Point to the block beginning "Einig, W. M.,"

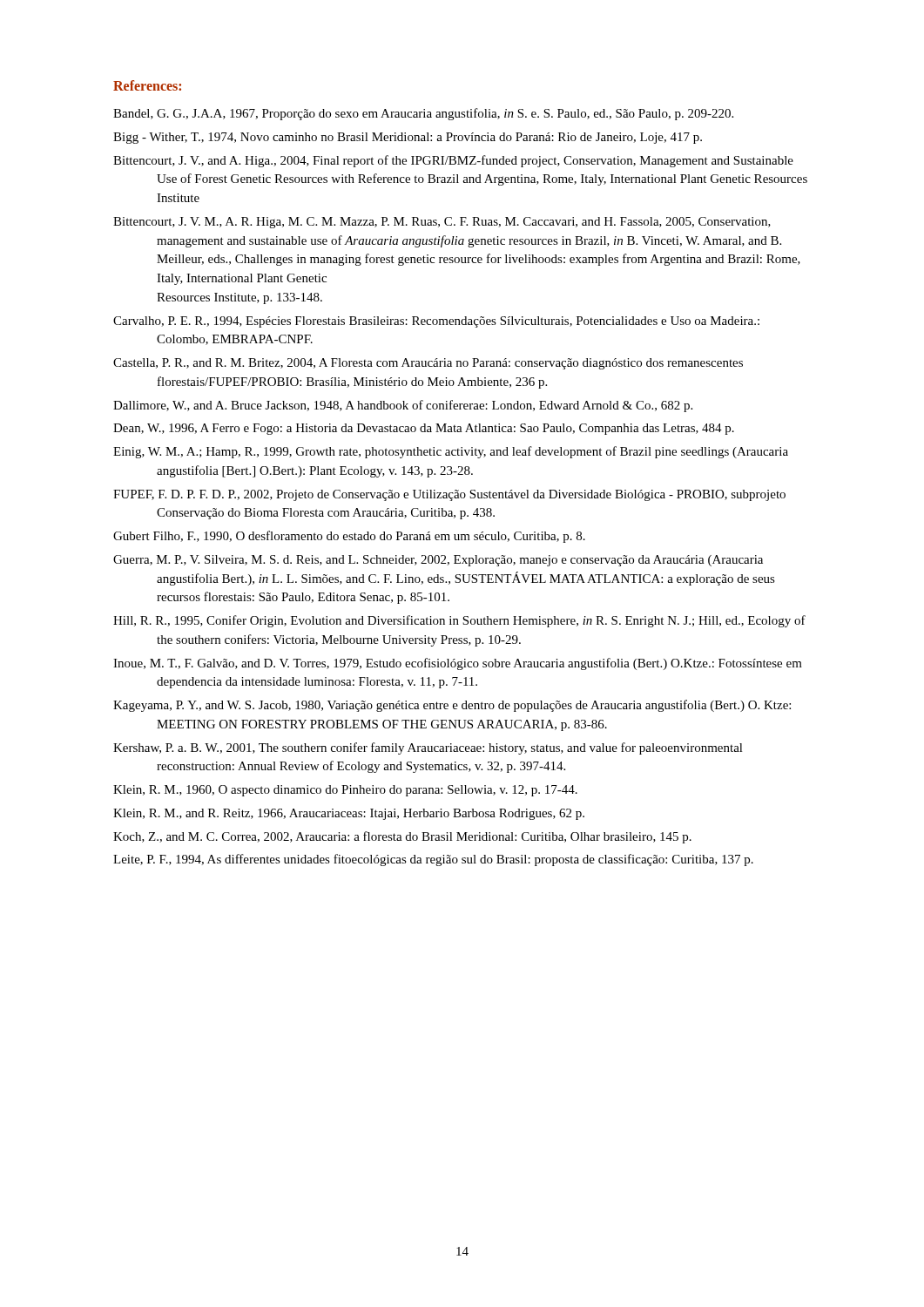click(x=451, y=461)
